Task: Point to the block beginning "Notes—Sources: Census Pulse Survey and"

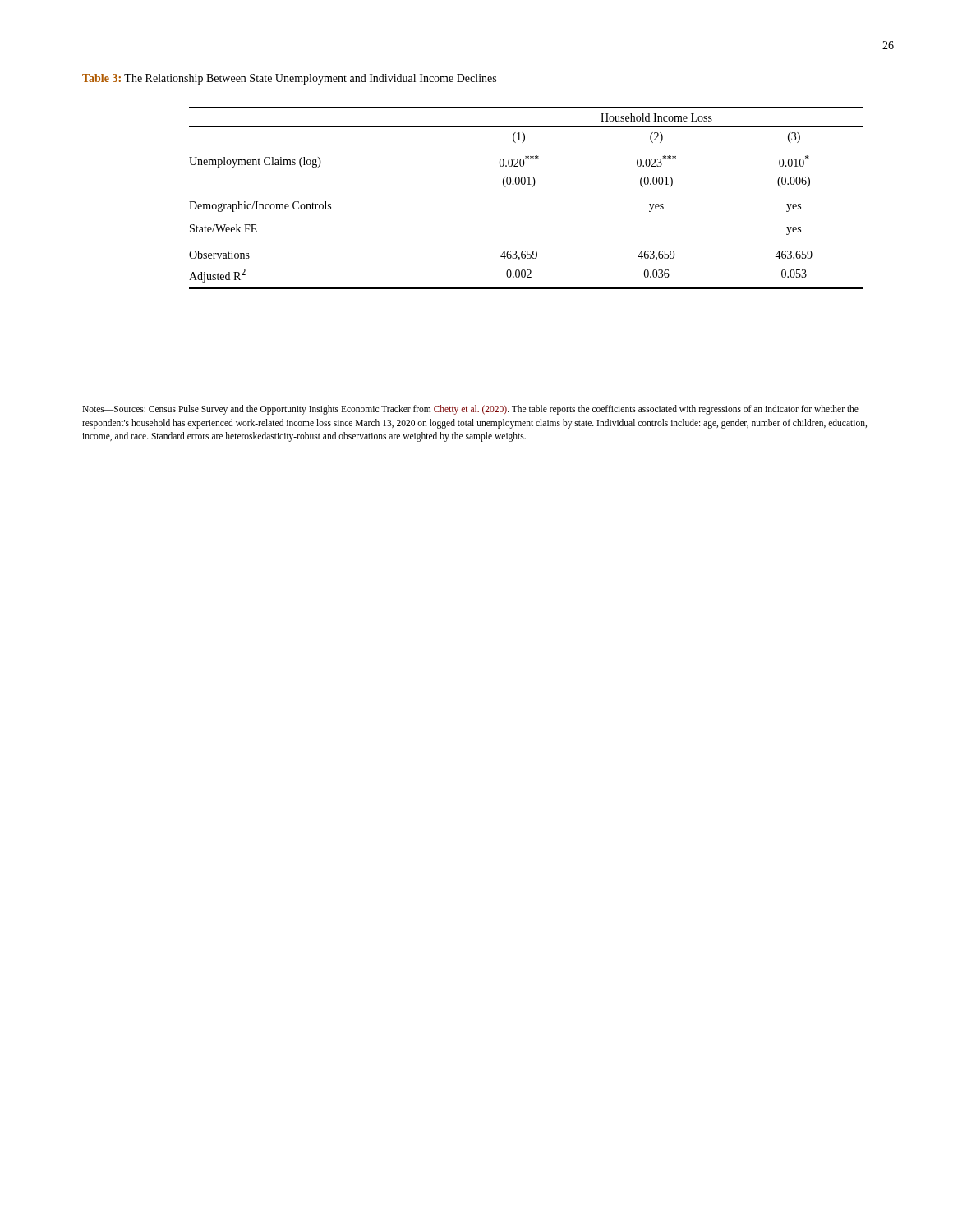Action: pos(475,423)
